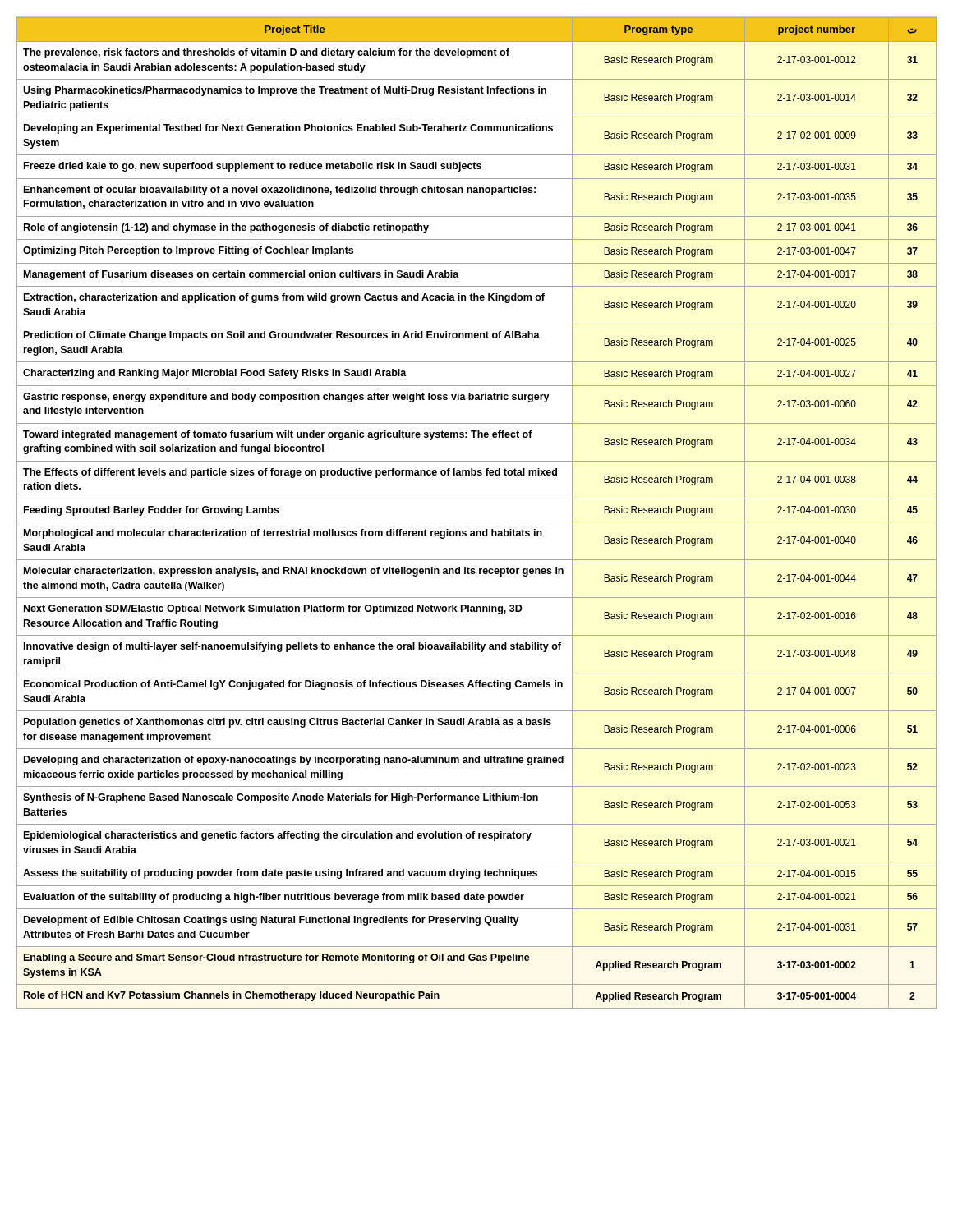Select the table that reads "The Effects of different"
The height and width of the screenshot is (1232, 953).
476,513
